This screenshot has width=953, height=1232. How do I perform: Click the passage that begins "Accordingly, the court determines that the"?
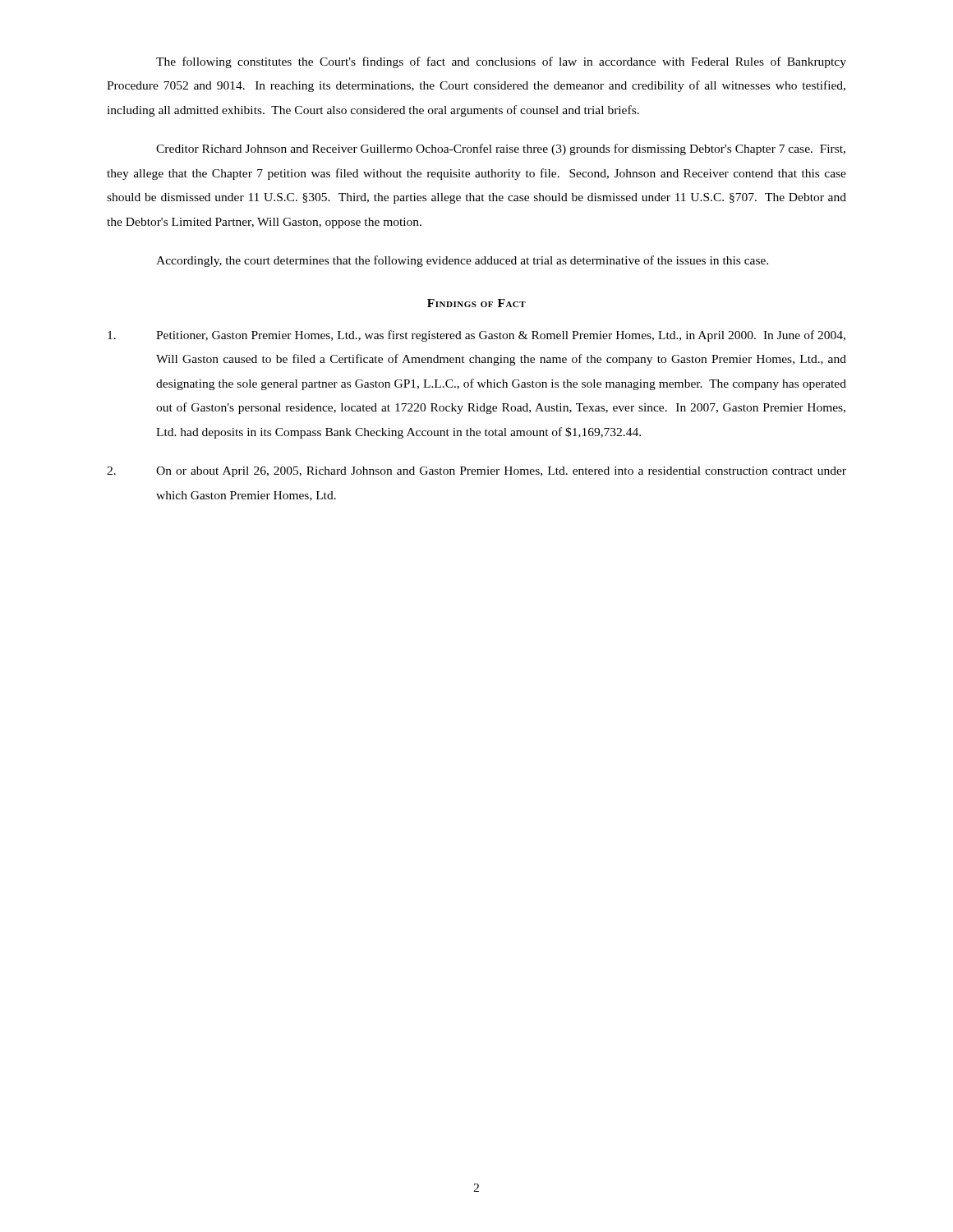476,260
